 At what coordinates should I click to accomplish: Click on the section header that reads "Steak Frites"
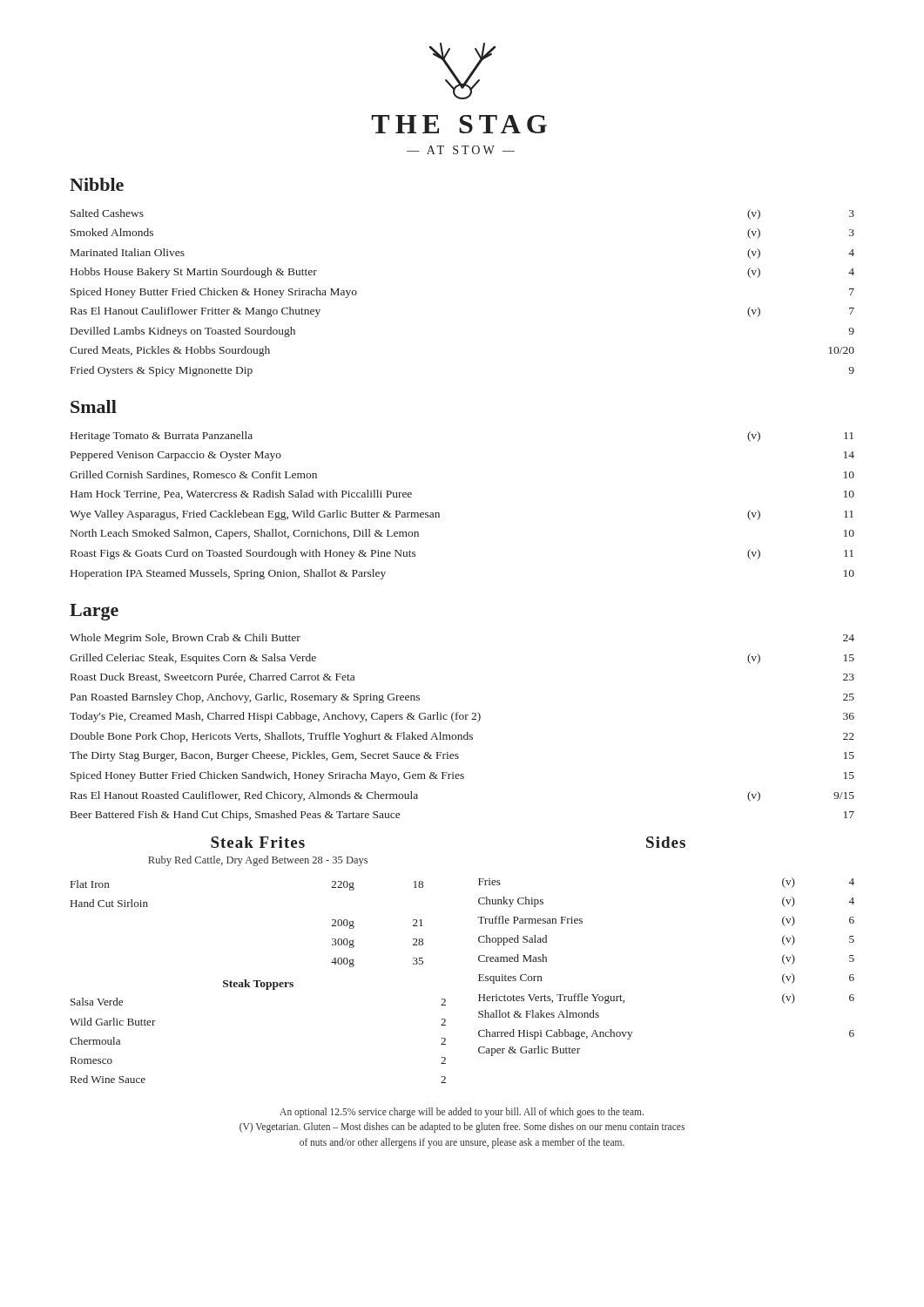[x=258, y=842]
